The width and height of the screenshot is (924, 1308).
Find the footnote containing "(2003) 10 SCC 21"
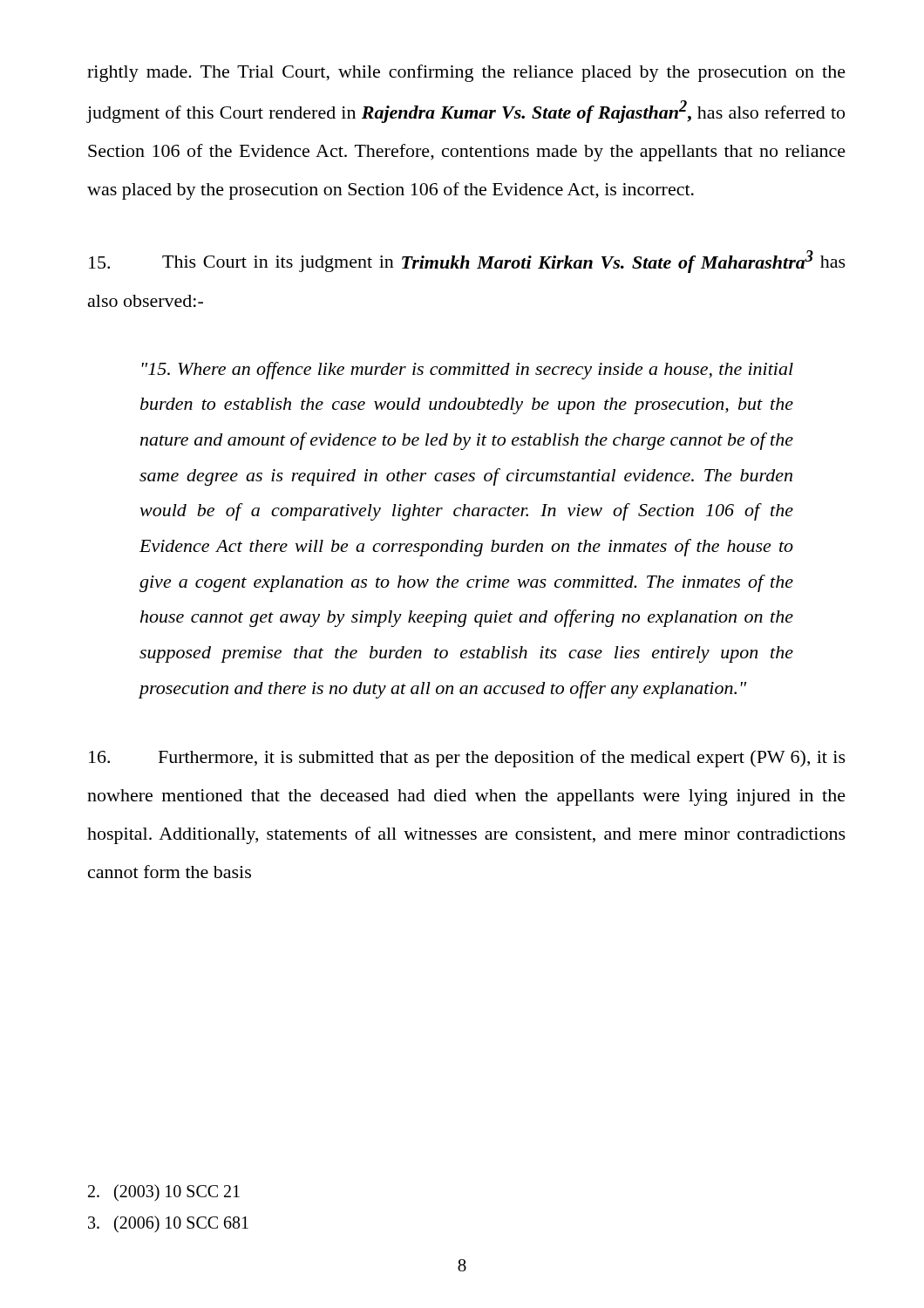pyautogui.click(x=164, y=1191)
